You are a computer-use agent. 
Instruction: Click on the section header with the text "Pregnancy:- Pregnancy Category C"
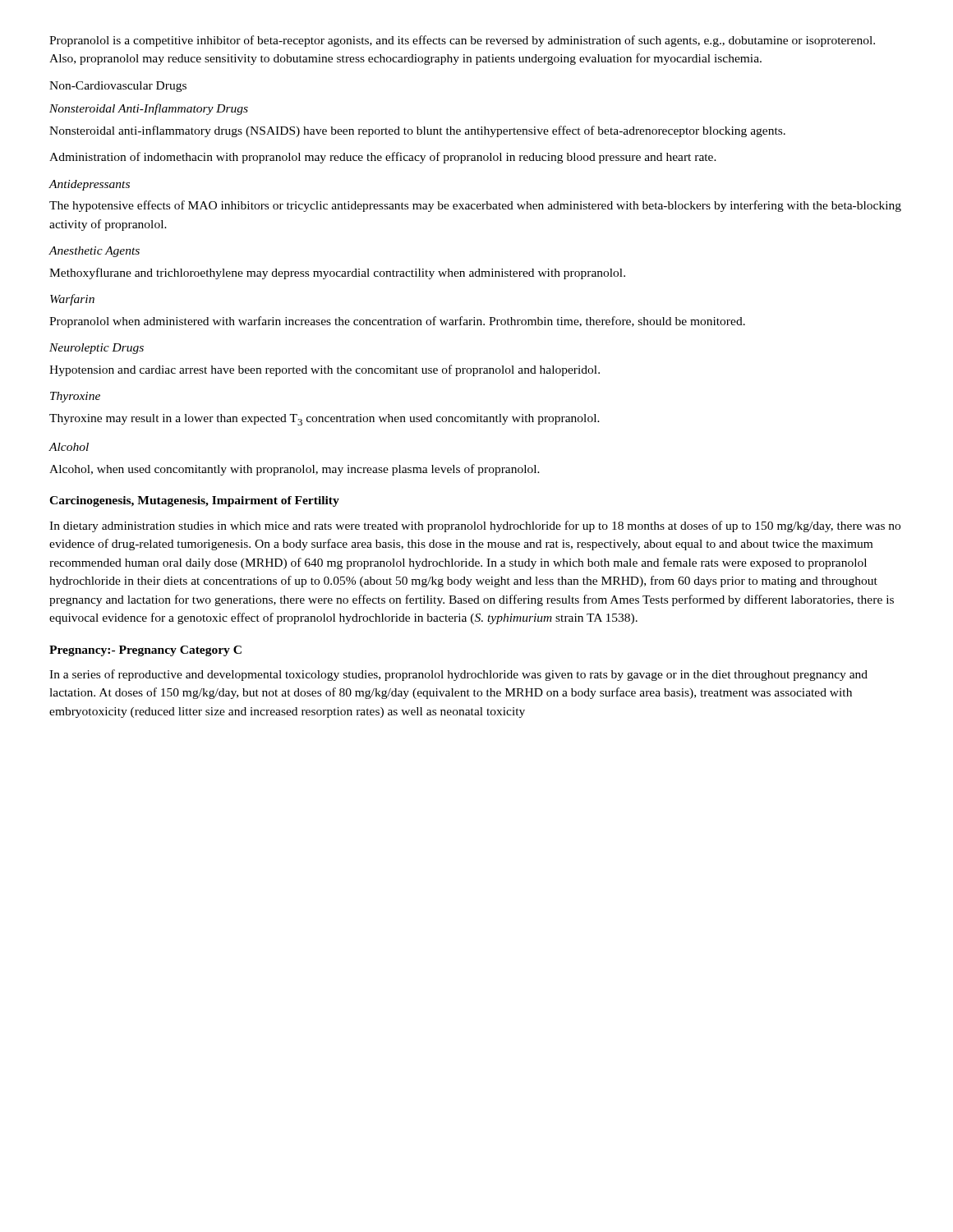tap(146, 649)
